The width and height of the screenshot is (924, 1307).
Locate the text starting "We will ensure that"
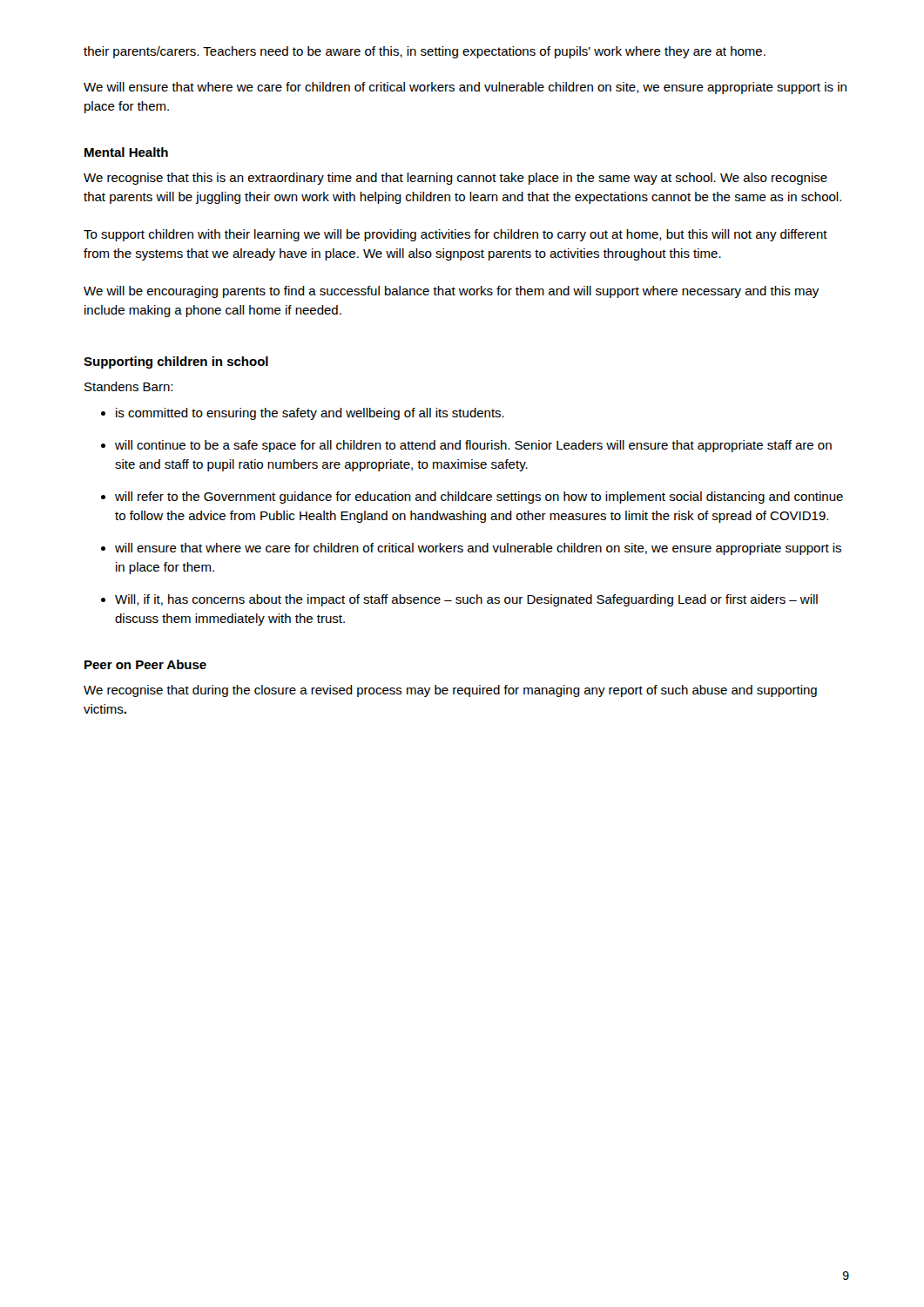(x=465, y=96)
